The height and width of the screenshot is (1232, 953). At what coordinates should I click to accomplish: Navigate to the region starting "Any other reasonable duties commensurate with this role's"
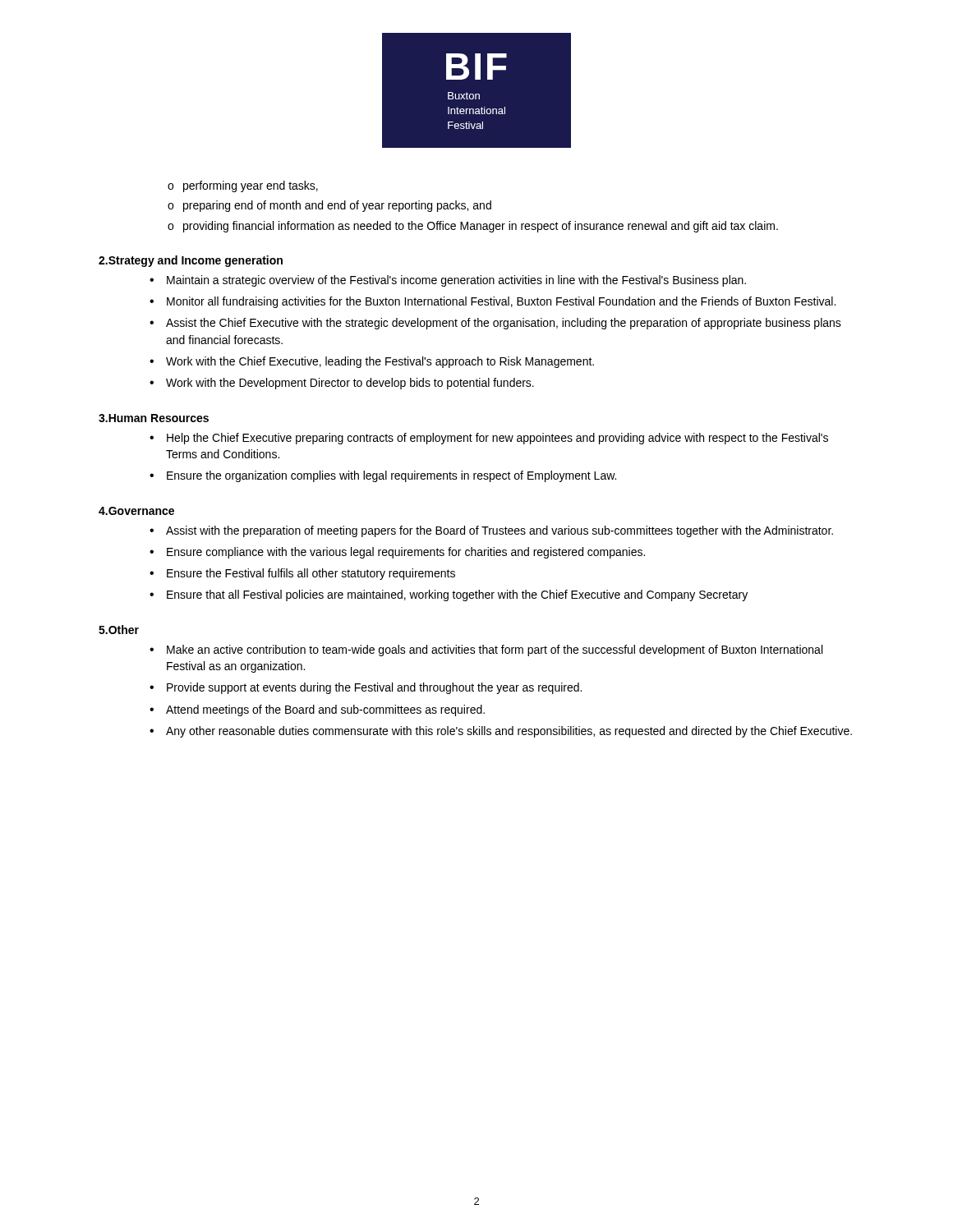[509, 731]
